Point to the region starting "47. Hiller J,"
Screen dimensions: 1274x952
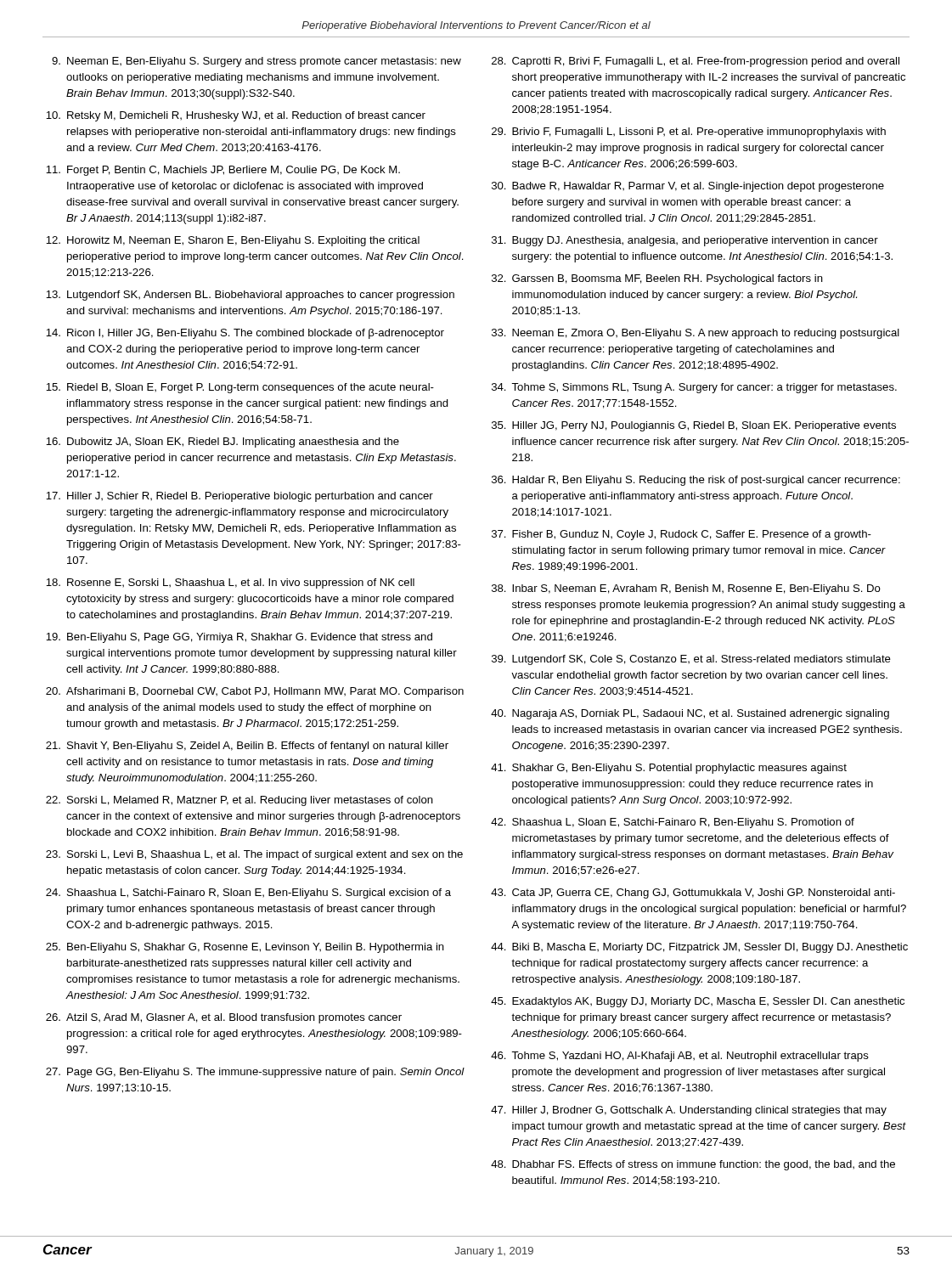point(699,1126)
